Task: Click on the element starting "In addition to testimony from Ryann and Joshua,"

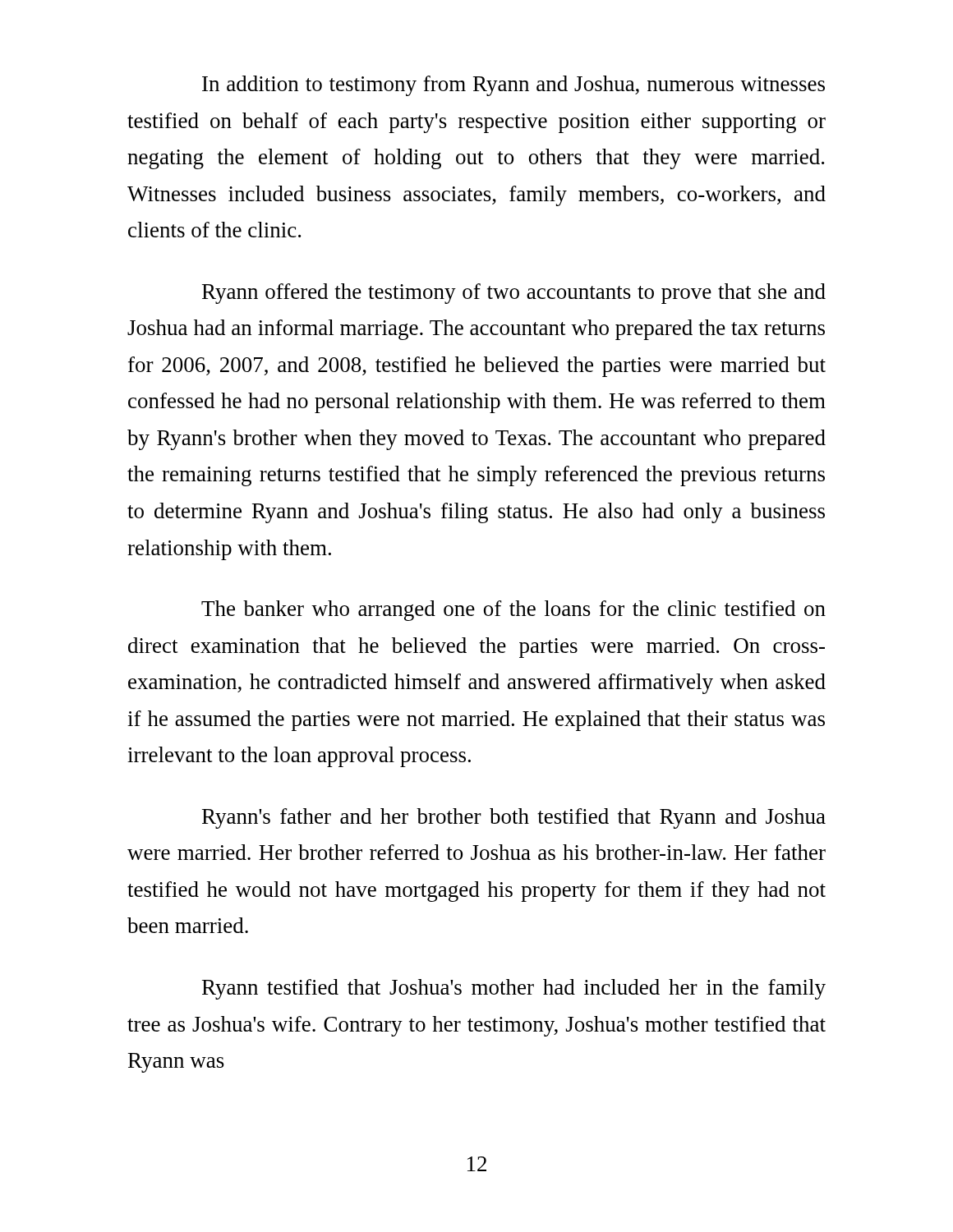Action: click(x=513, y=86)
